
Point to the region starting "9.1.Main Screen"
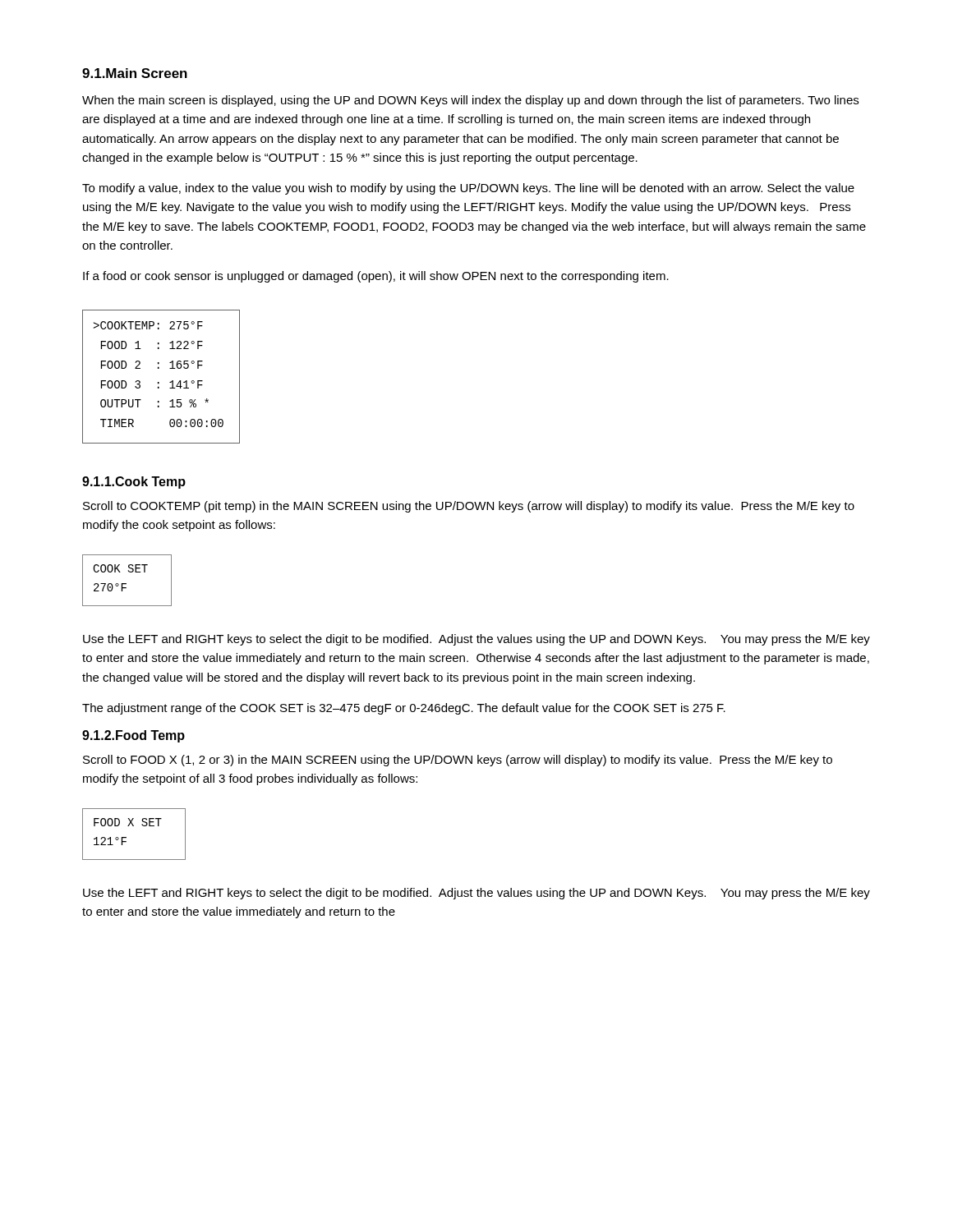(135, 73)
